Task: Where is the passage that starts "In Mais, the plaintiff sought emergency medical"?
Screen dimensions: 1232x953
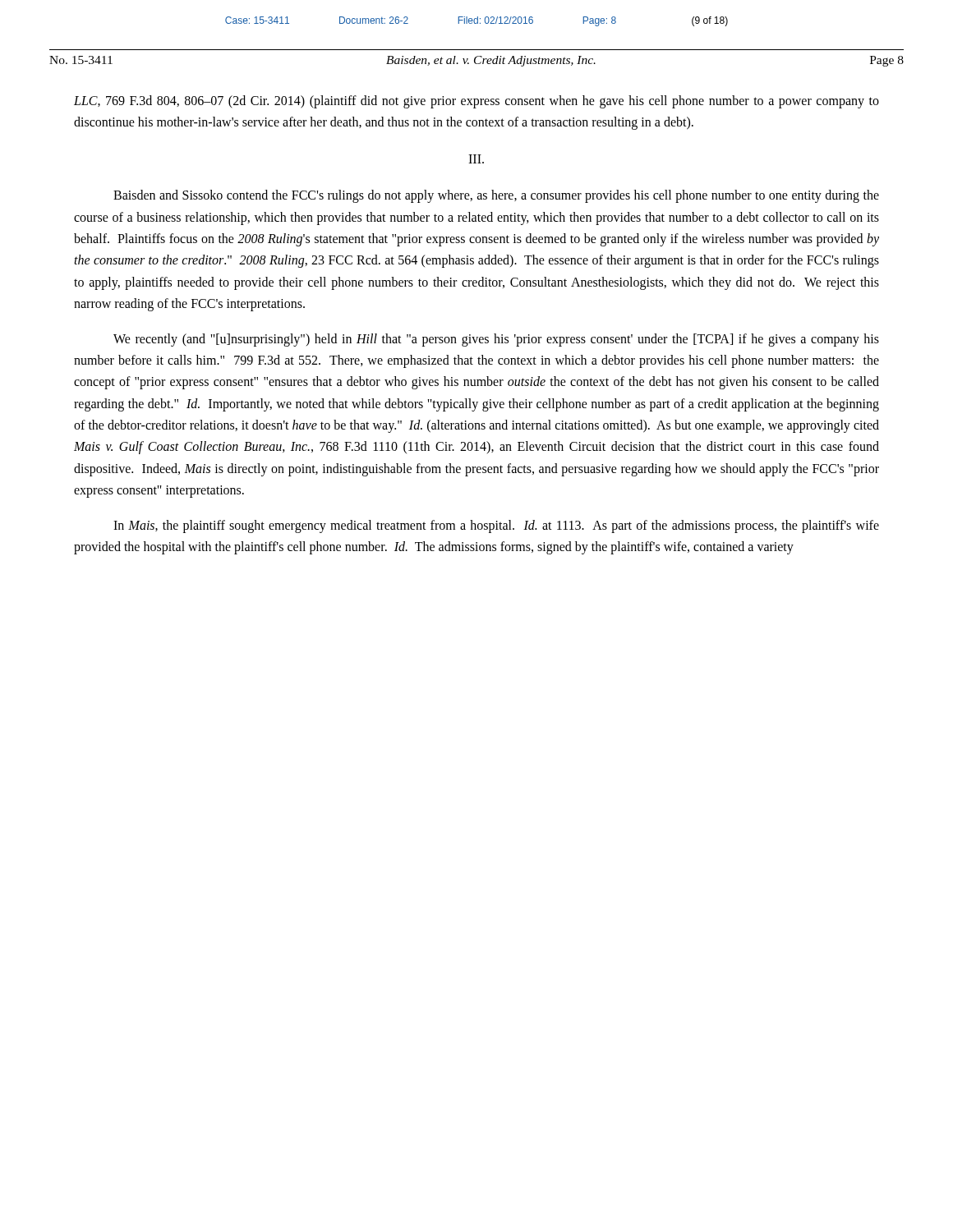Action: pyautogui.click(x=476, y=536)
